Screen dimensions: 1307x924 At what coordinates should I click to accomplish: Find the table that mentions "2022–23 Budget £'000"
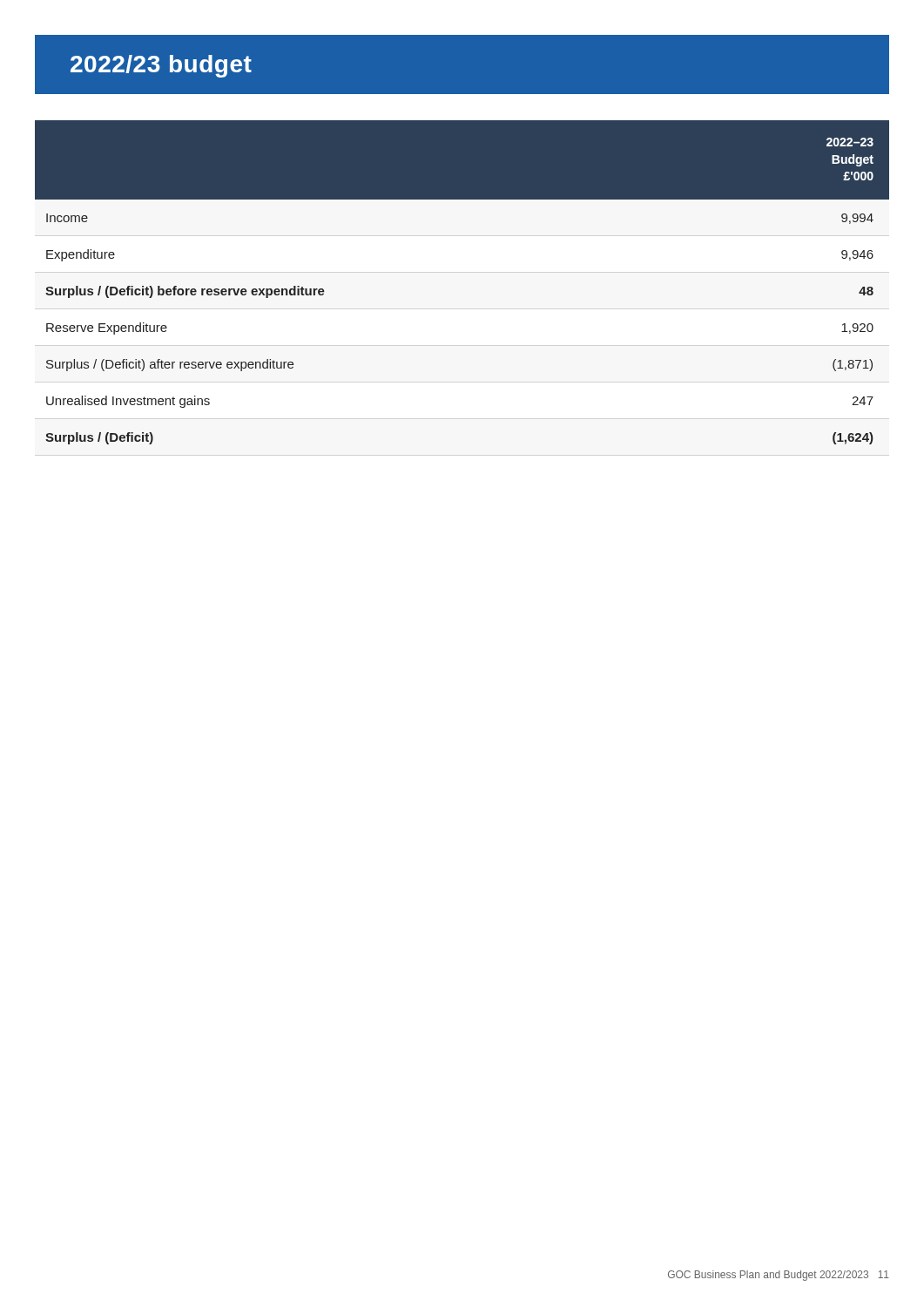tap(462, 288)
